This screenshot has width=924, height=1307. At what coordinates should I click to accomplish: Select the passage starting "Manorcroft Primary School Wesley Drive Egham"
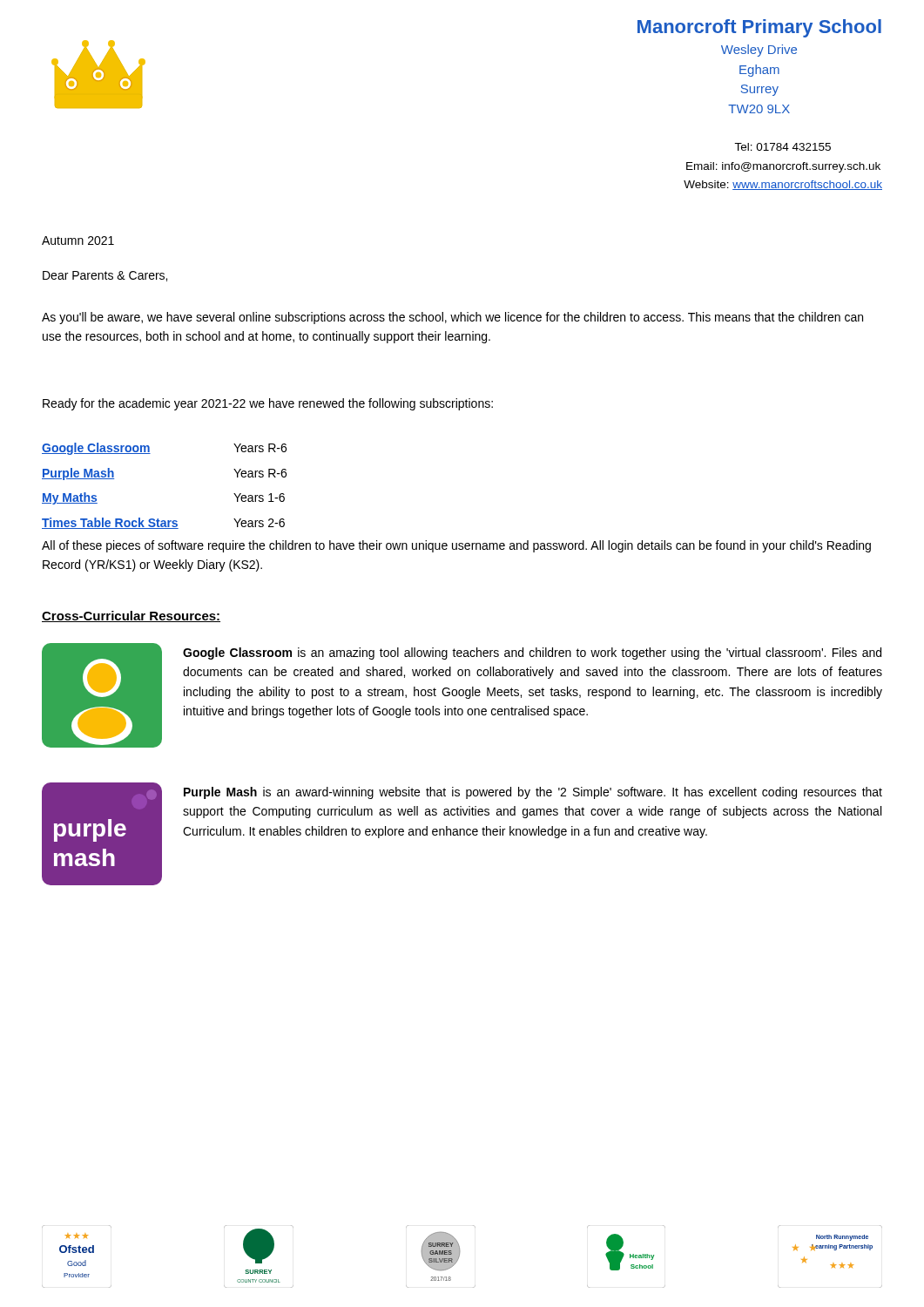pyautogui.click(x=759, y=67)
